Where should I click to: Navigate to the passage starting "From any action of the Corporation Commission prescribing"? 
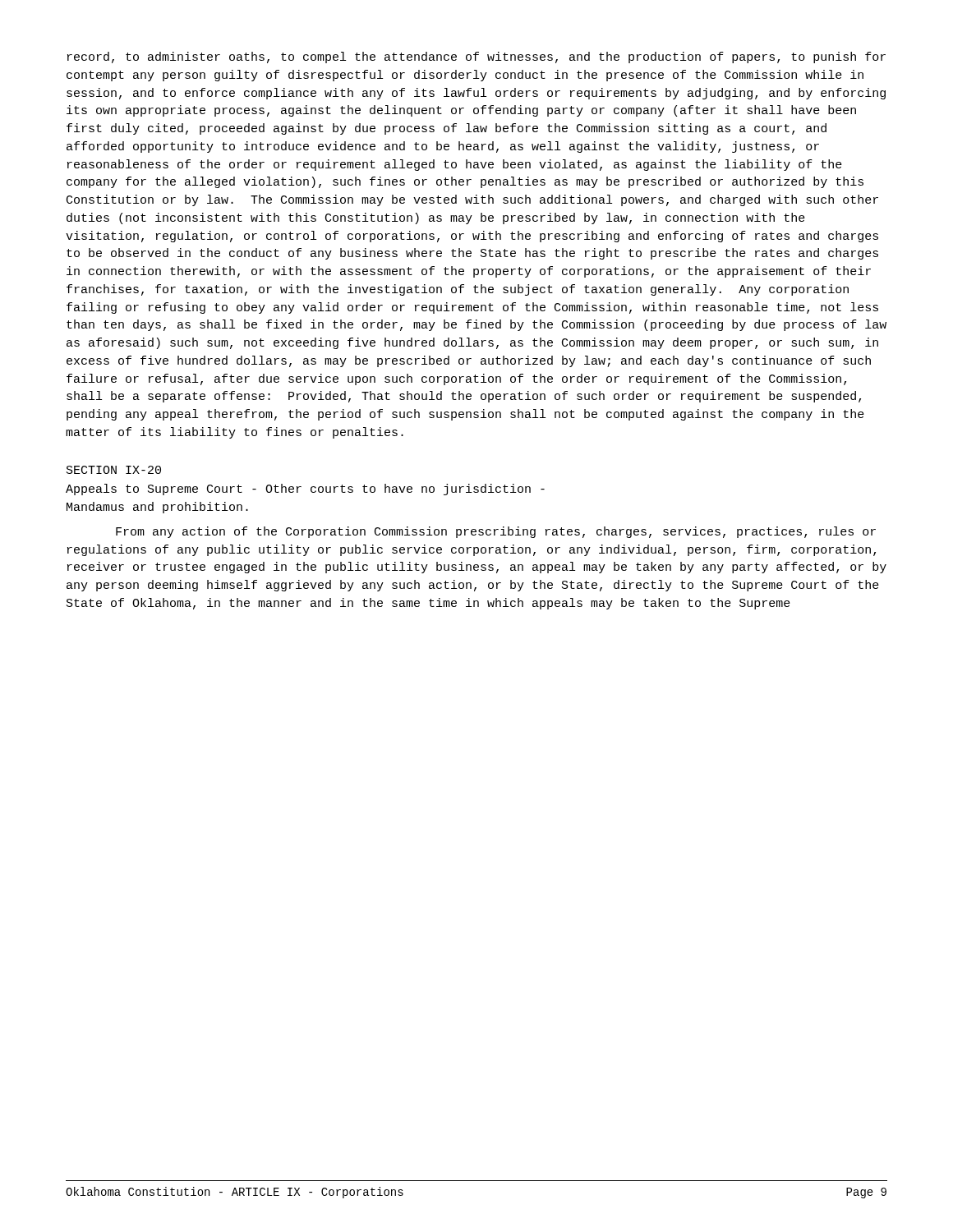point(476,569)
